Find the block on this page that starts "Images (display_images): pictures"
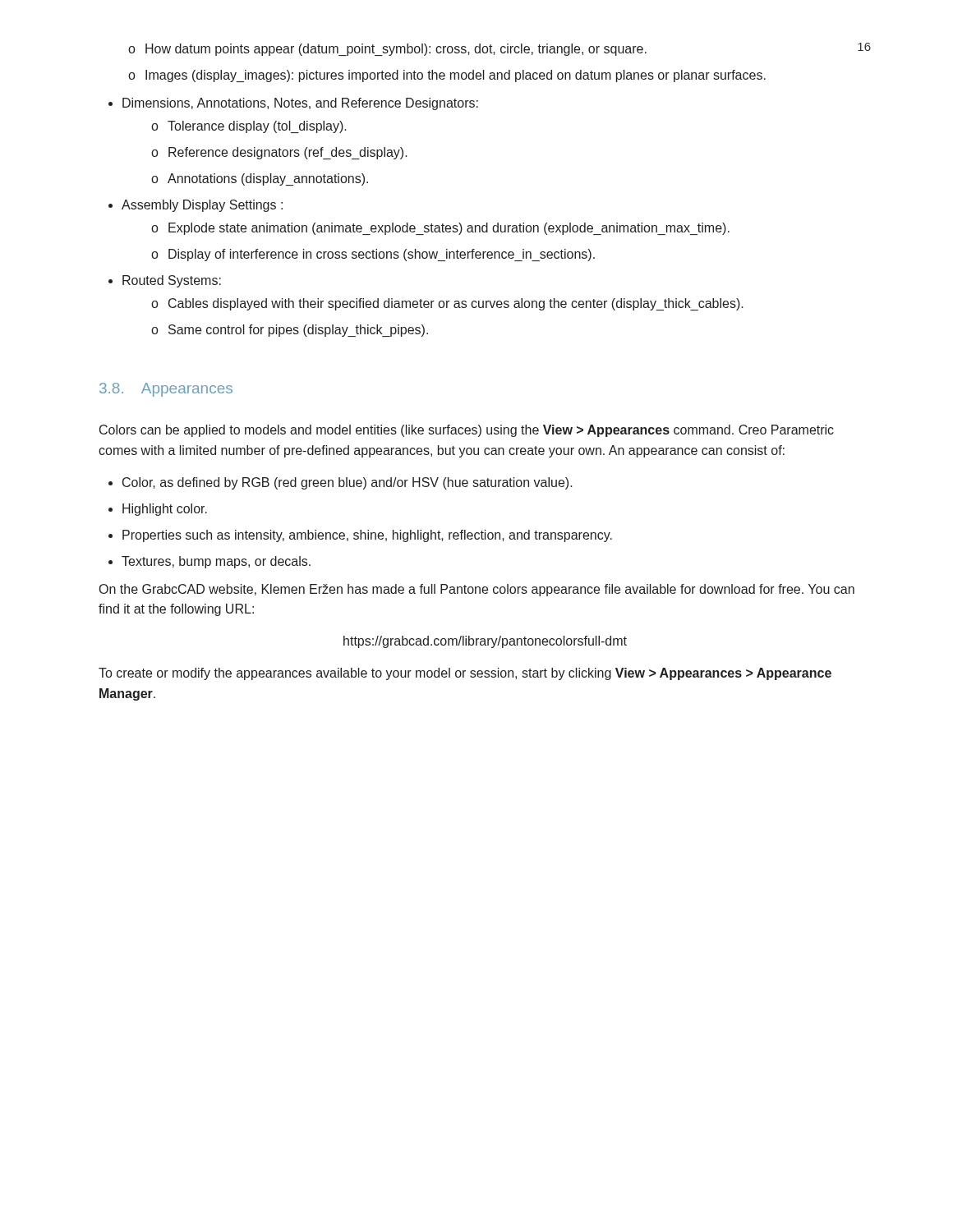This screenshot has height=1232, width=953. (x=500, y=76)
